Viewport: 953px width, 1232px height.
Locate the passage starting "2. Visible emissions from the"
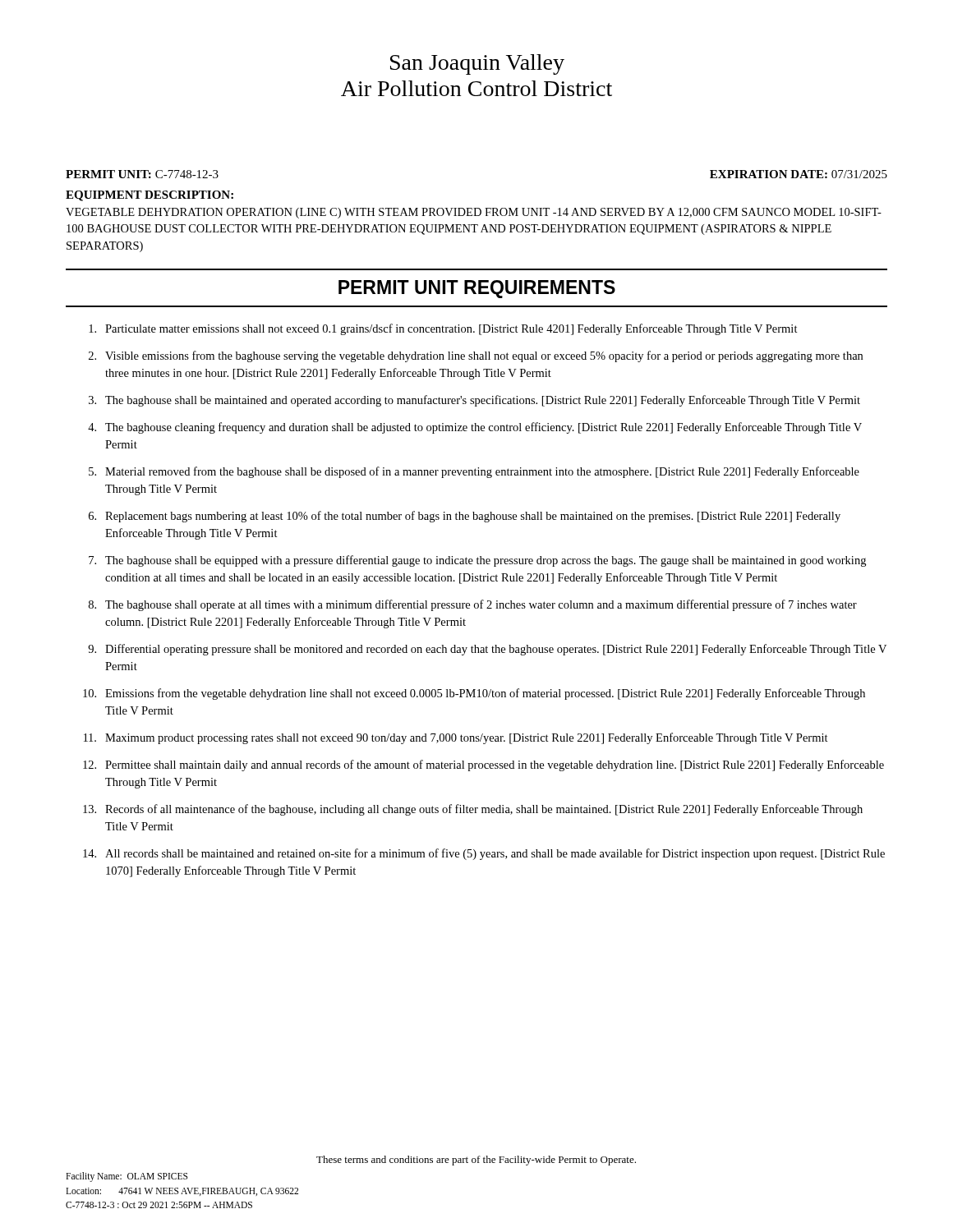tap(476, 365)
